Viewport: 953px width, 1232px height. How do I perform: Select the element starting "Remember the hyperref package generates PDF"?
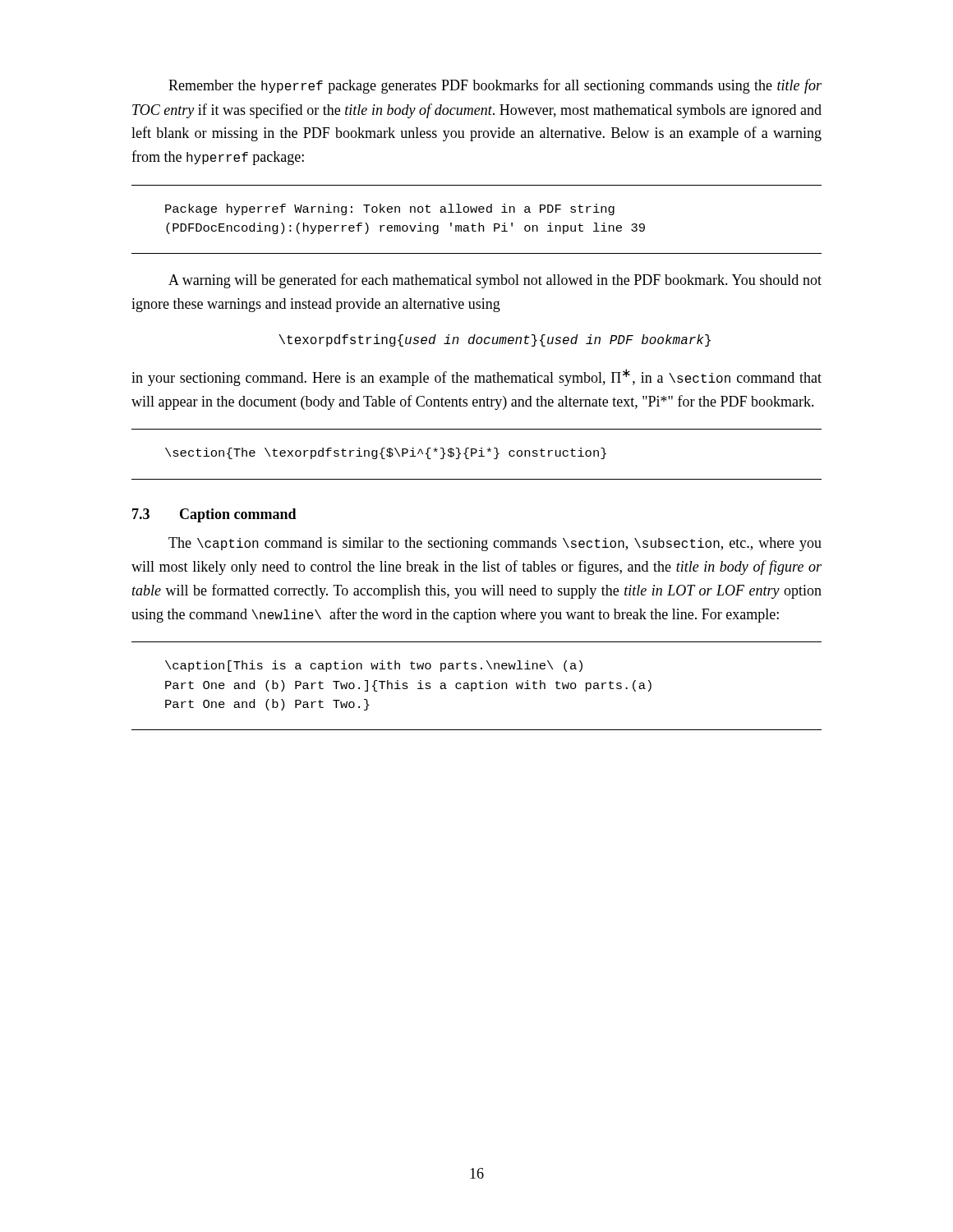476,122
